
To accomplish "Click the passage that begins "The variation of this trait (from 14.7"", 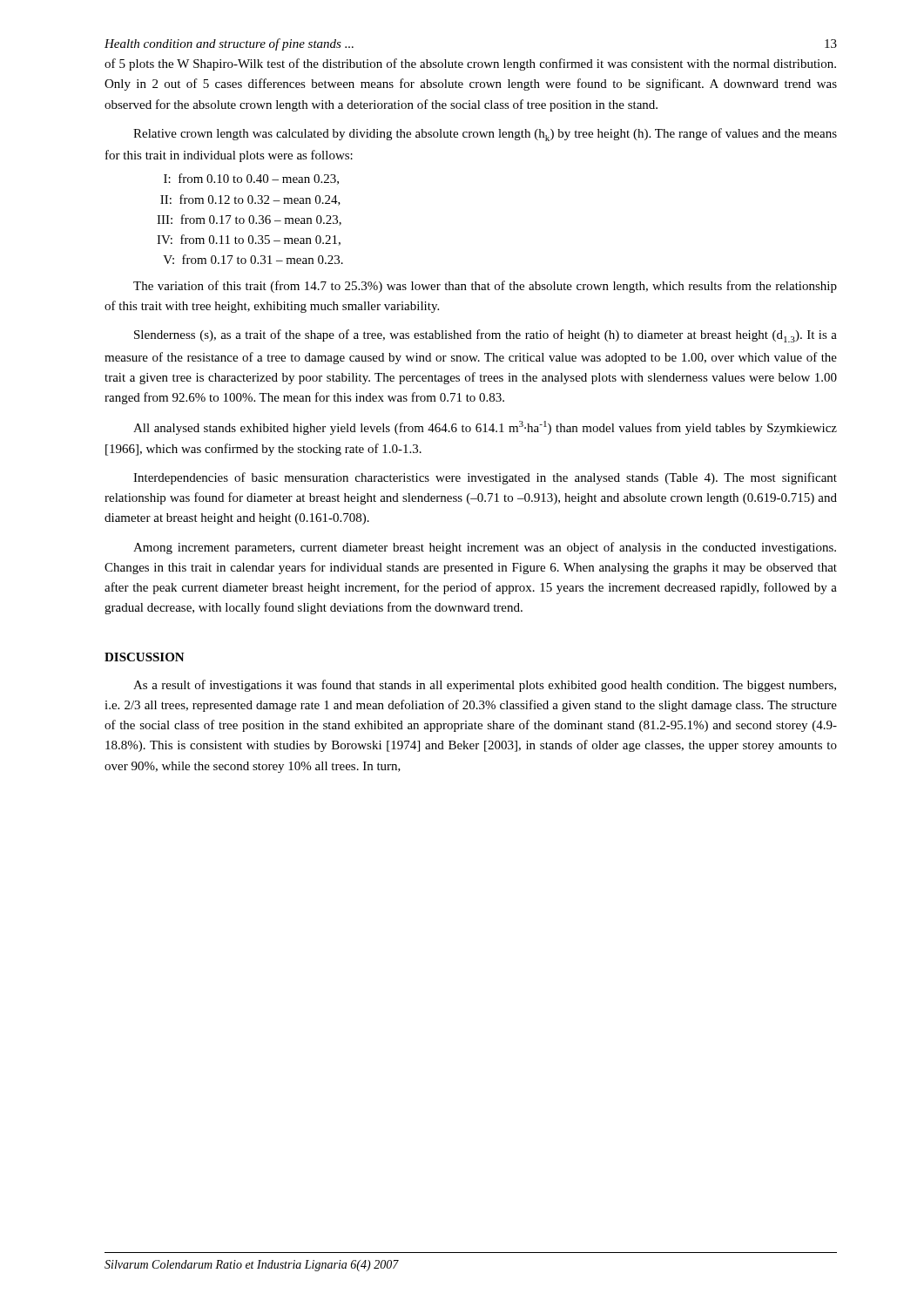I will click(471, 296).
